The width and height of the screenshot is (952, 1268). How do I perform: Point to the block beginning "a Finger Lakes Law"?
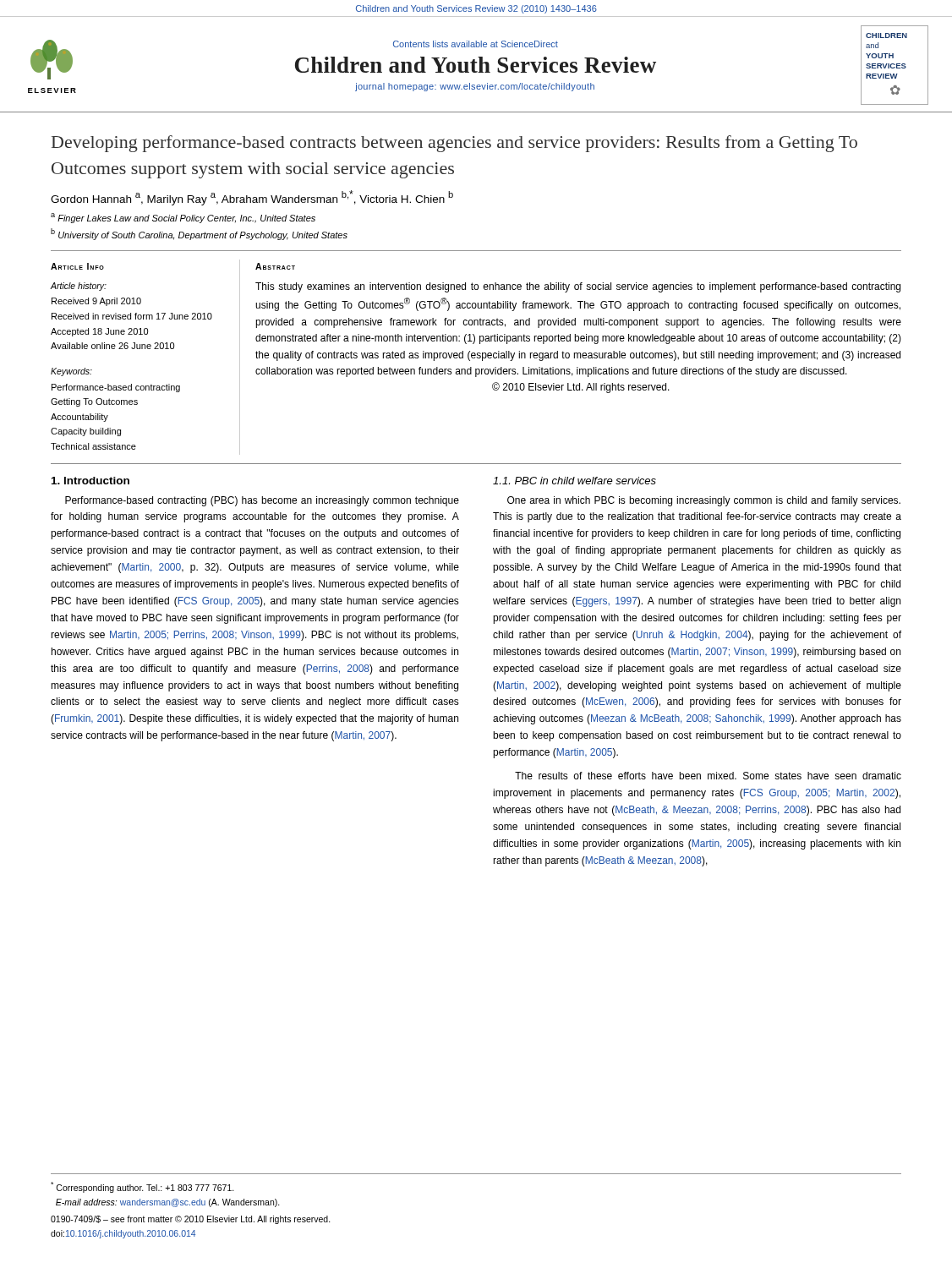tap(199, 225)
